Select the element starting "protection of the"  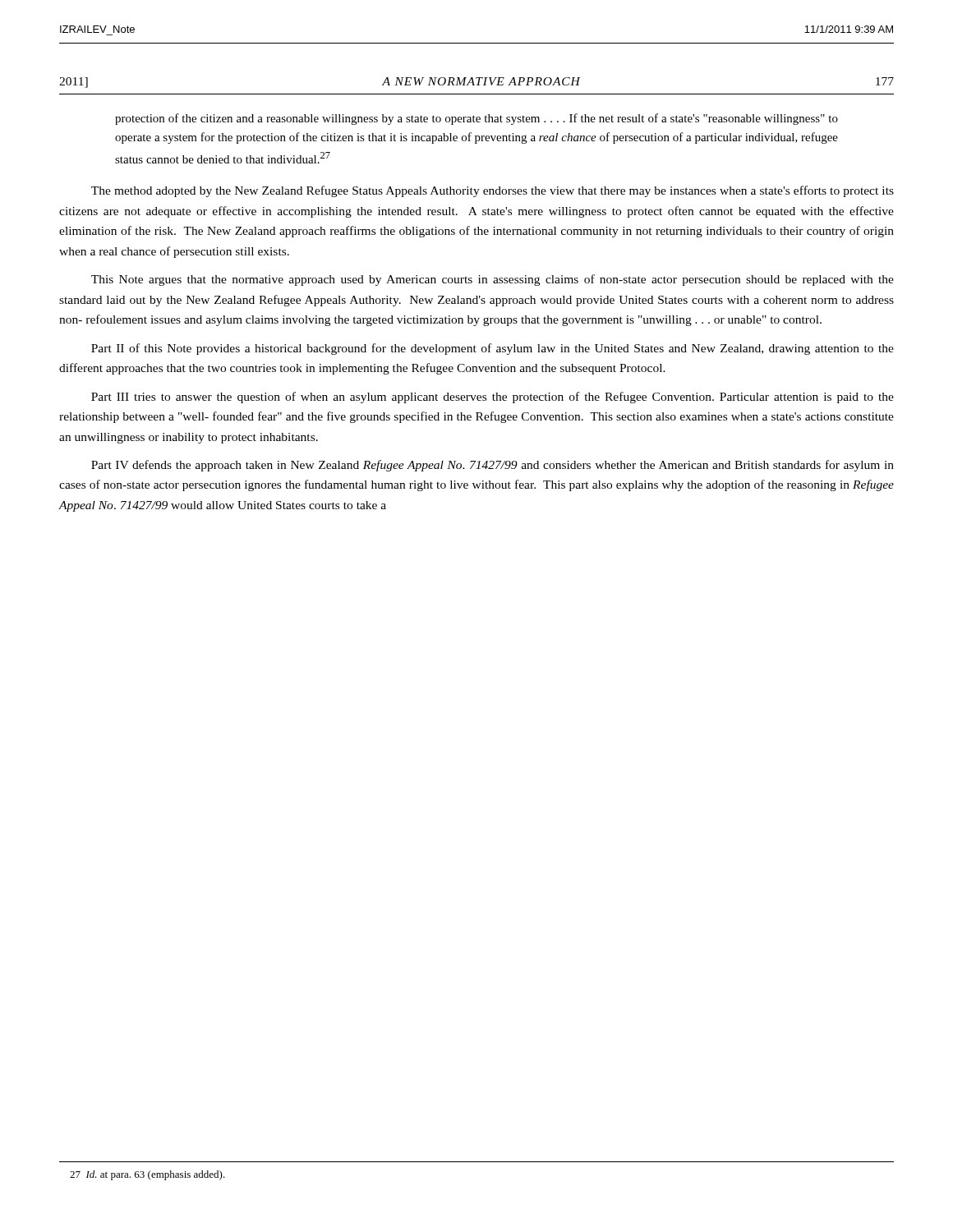(x=476, y=139)
